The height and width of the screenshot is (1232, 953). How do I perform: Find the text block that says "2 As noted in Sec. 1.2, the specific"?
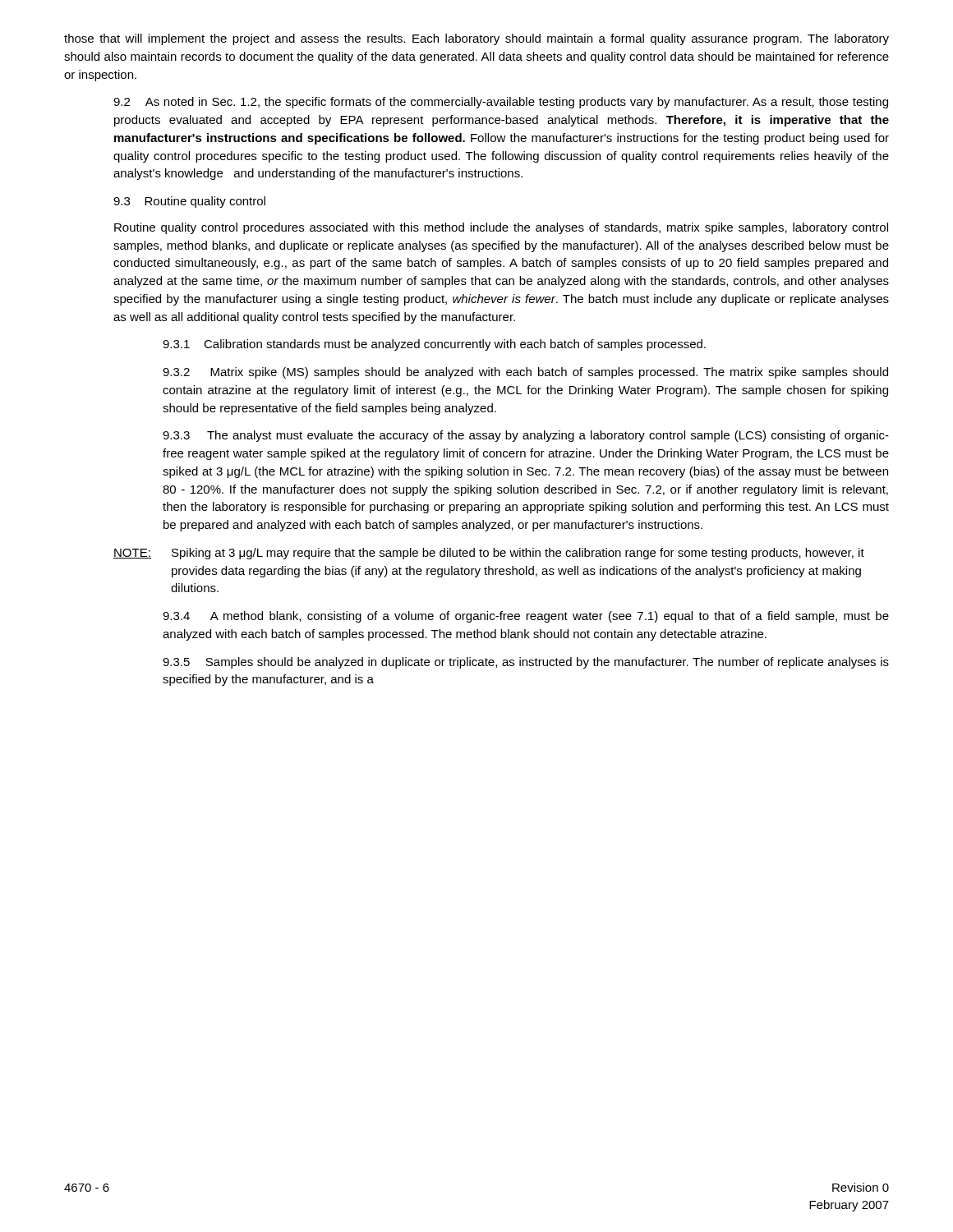pos(501,137)
